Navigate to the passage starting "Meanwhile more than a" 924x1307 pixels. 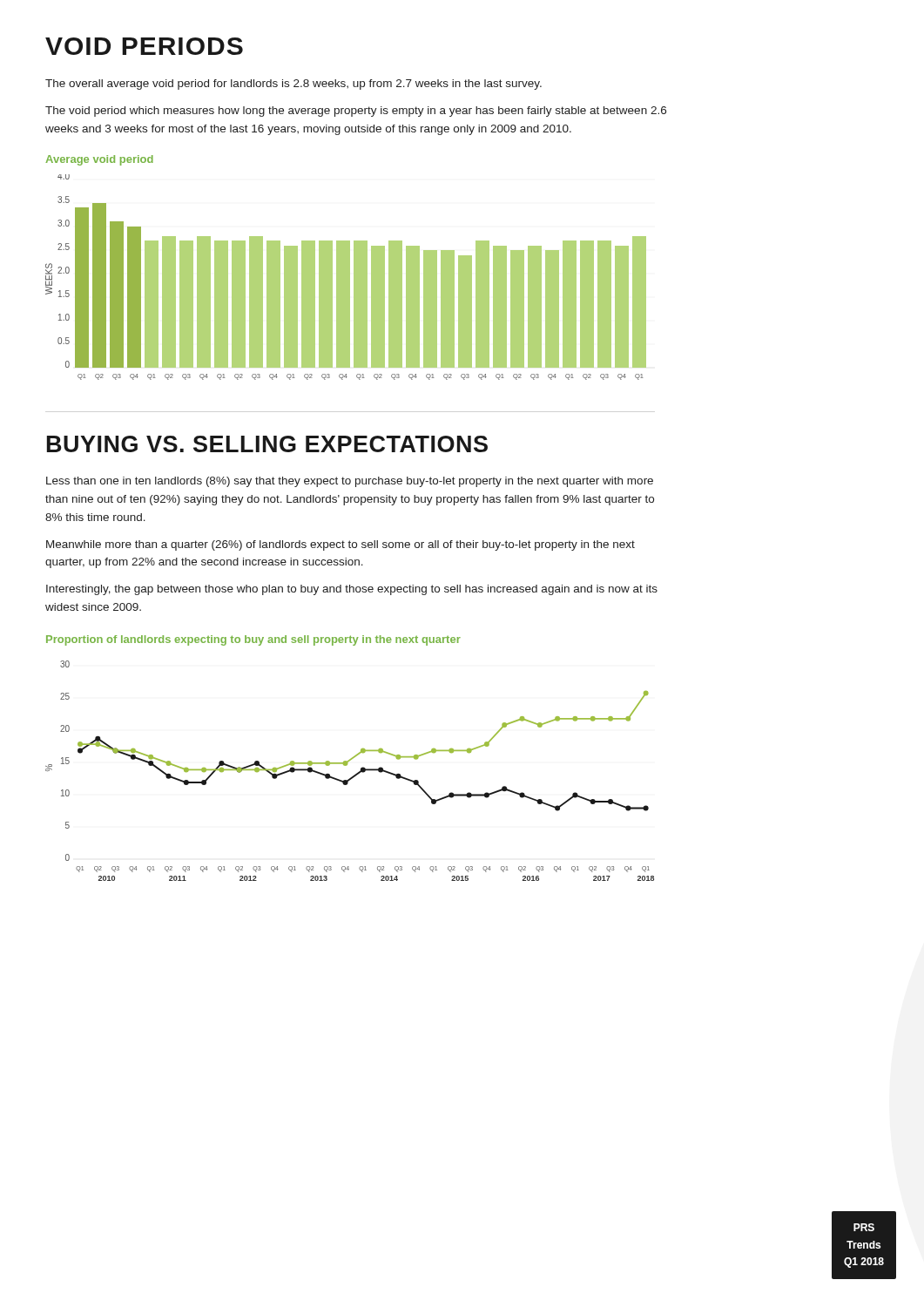(340, 553)
